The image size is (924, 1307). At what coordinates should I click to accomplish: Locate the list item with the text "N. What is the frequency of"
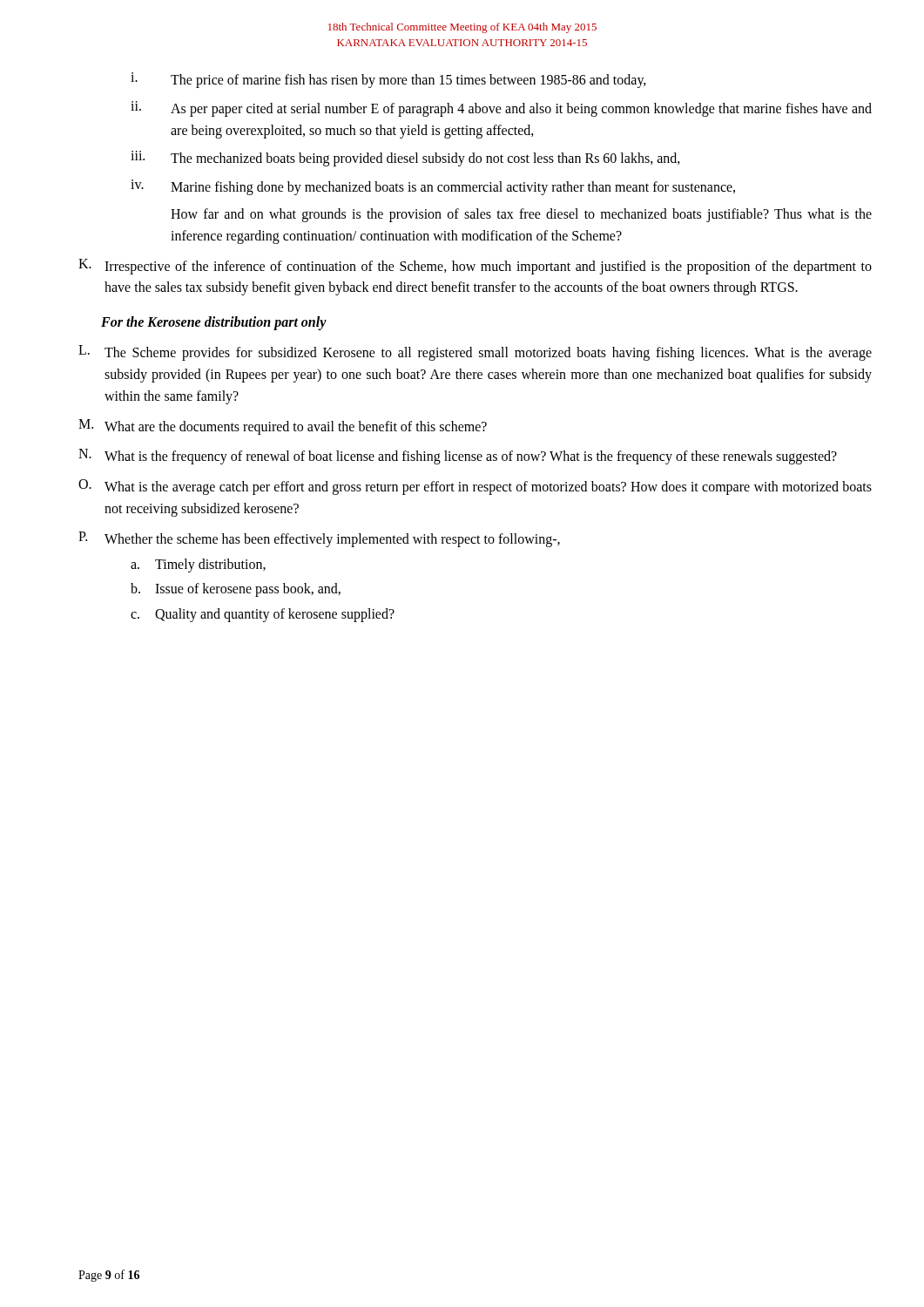point(475,457)
